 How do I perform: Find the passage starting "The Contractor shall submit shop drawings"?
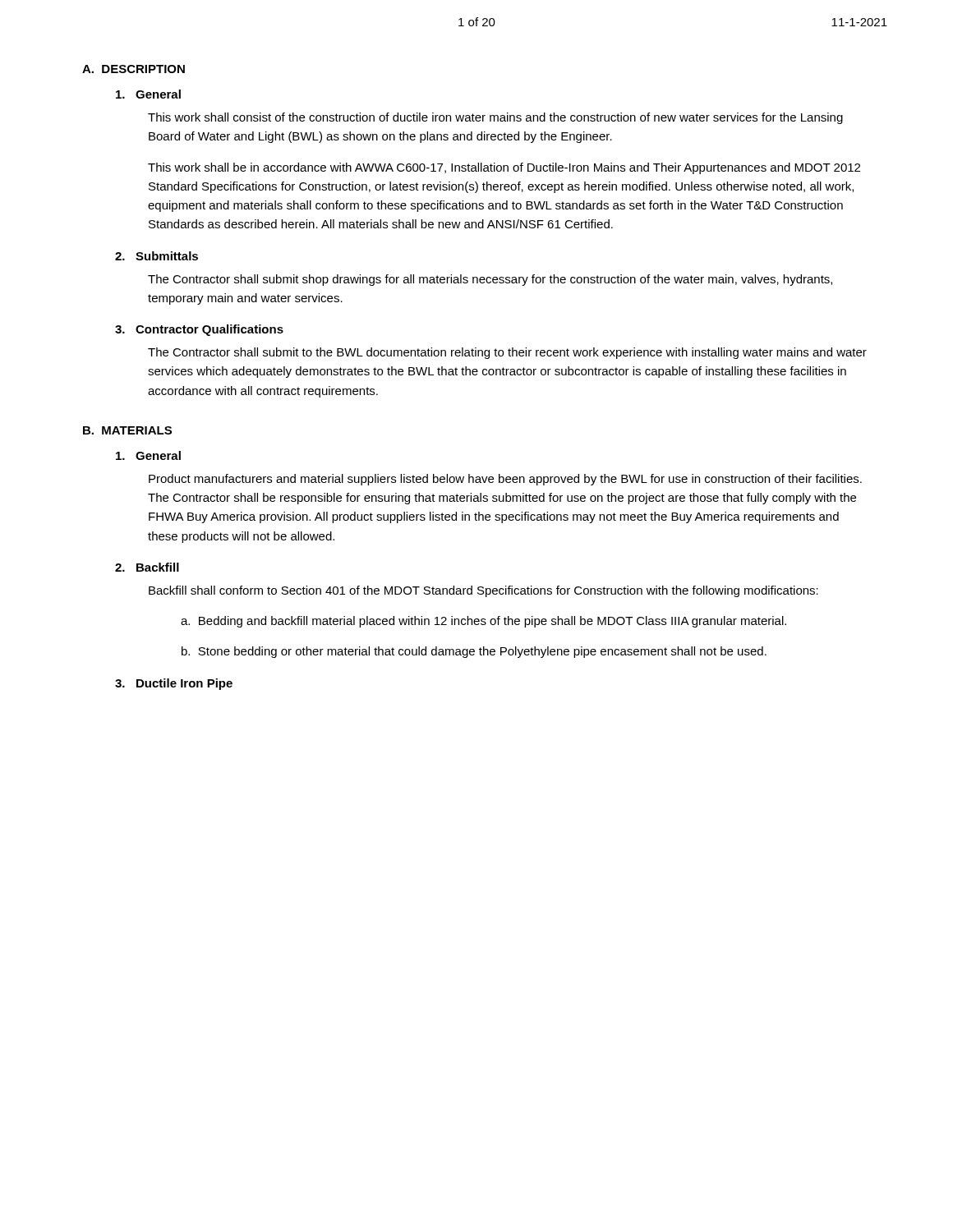pos(491,288)
